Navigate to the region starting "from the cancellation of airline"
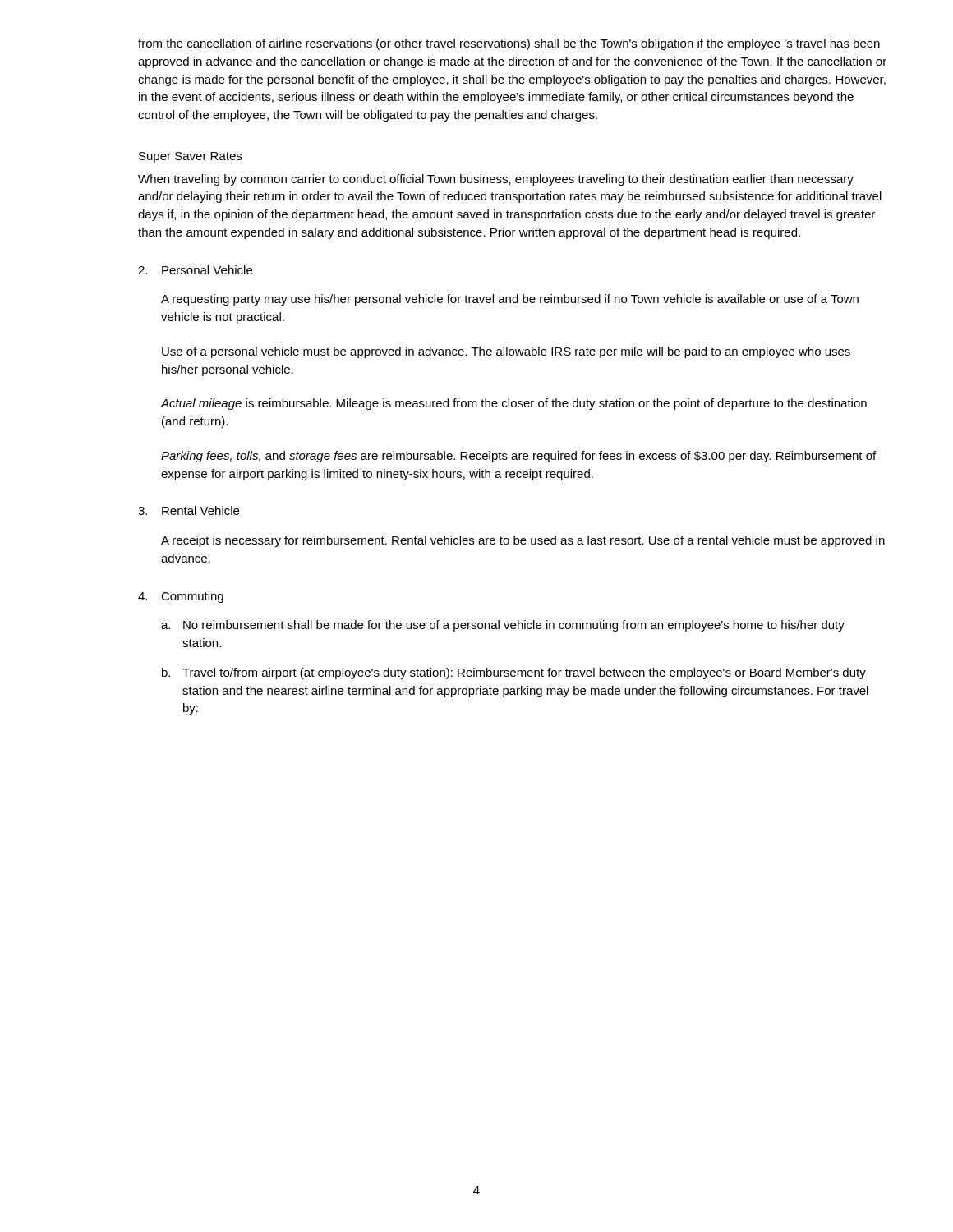The height and width of the screenshot is (1232, 953). pos(512,79)
